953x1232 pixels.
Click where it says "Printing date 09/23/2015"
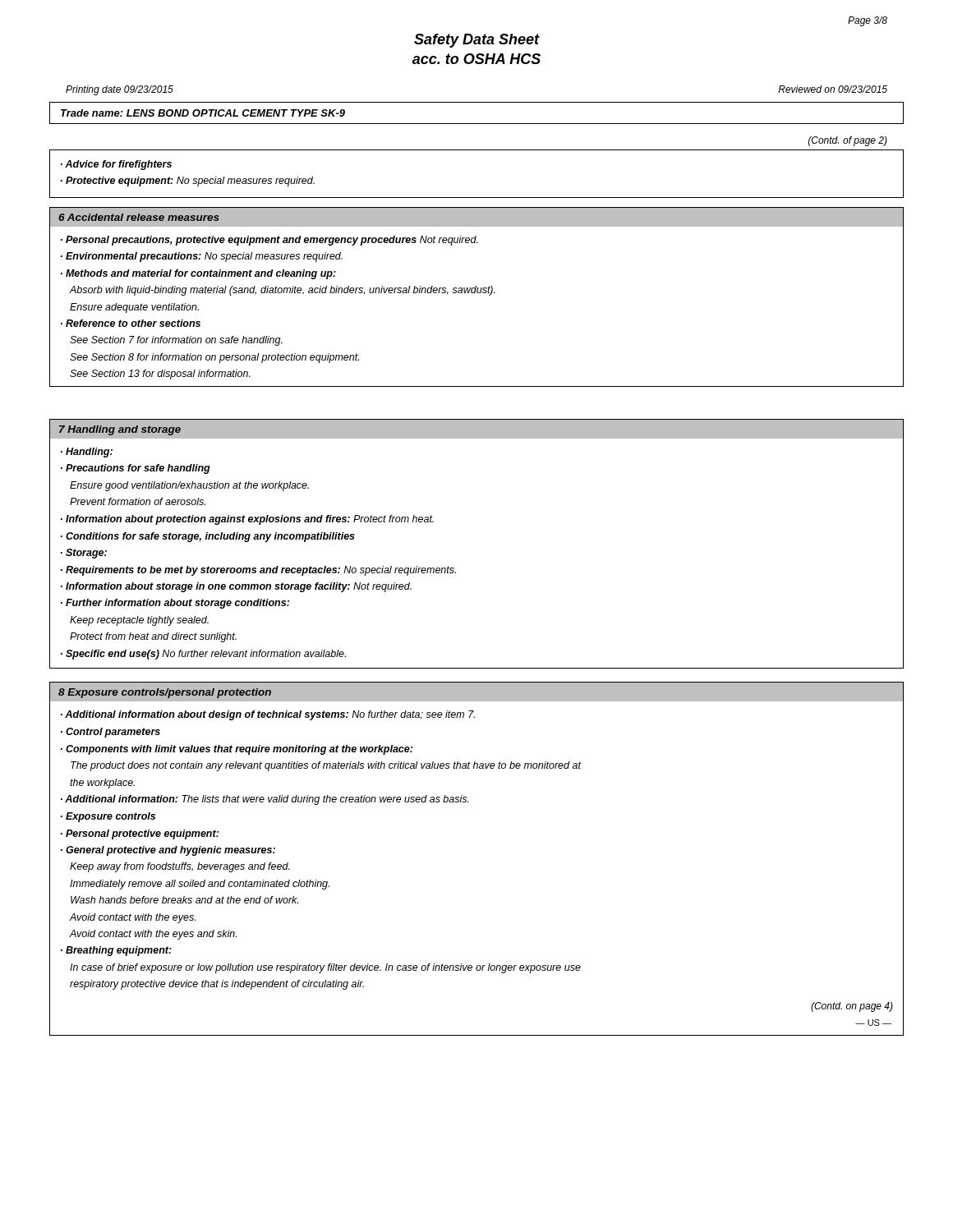(x=119, y=90)
